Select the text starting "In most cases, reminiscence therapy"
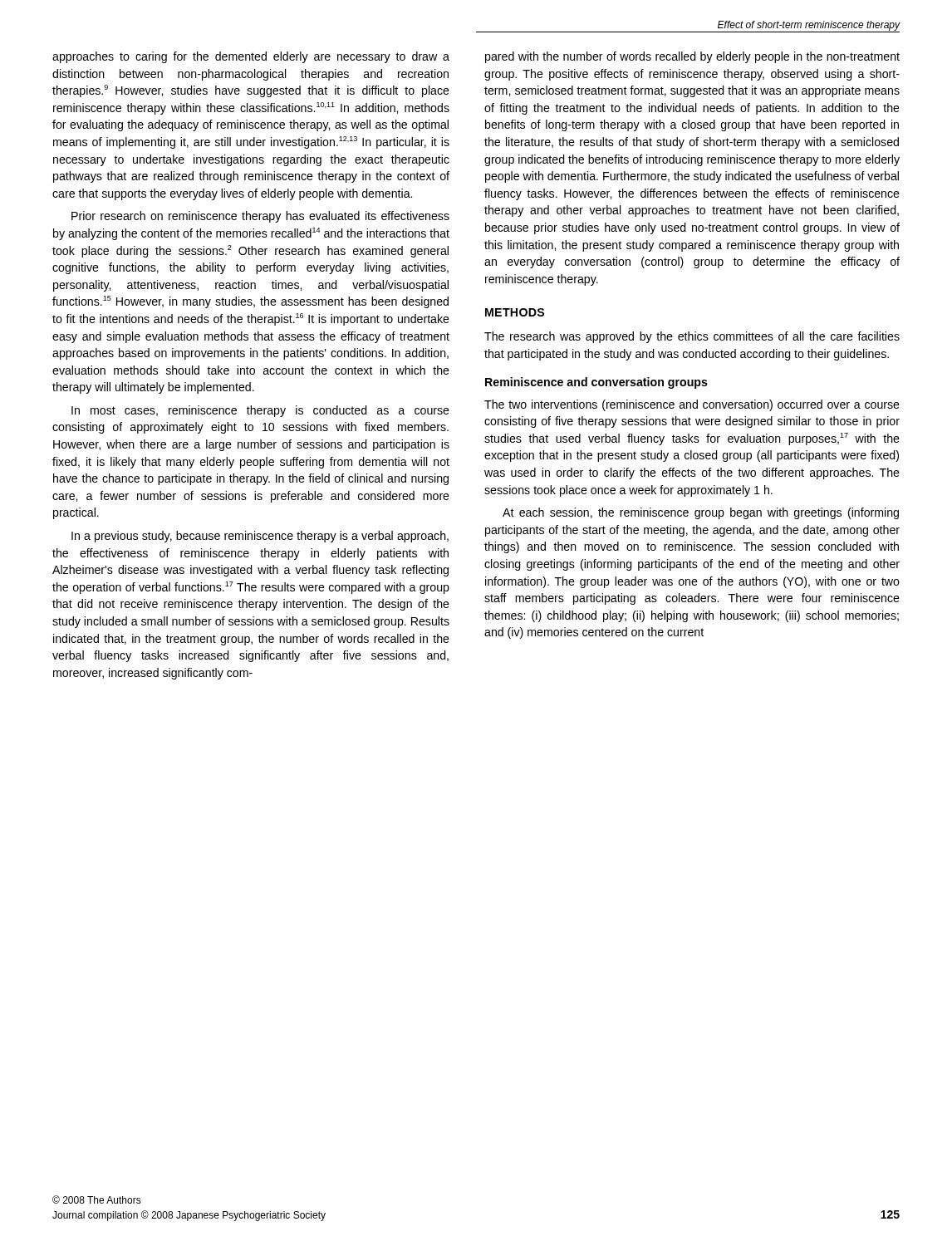The image size is (952, 1246). click(x=251, y=462)
